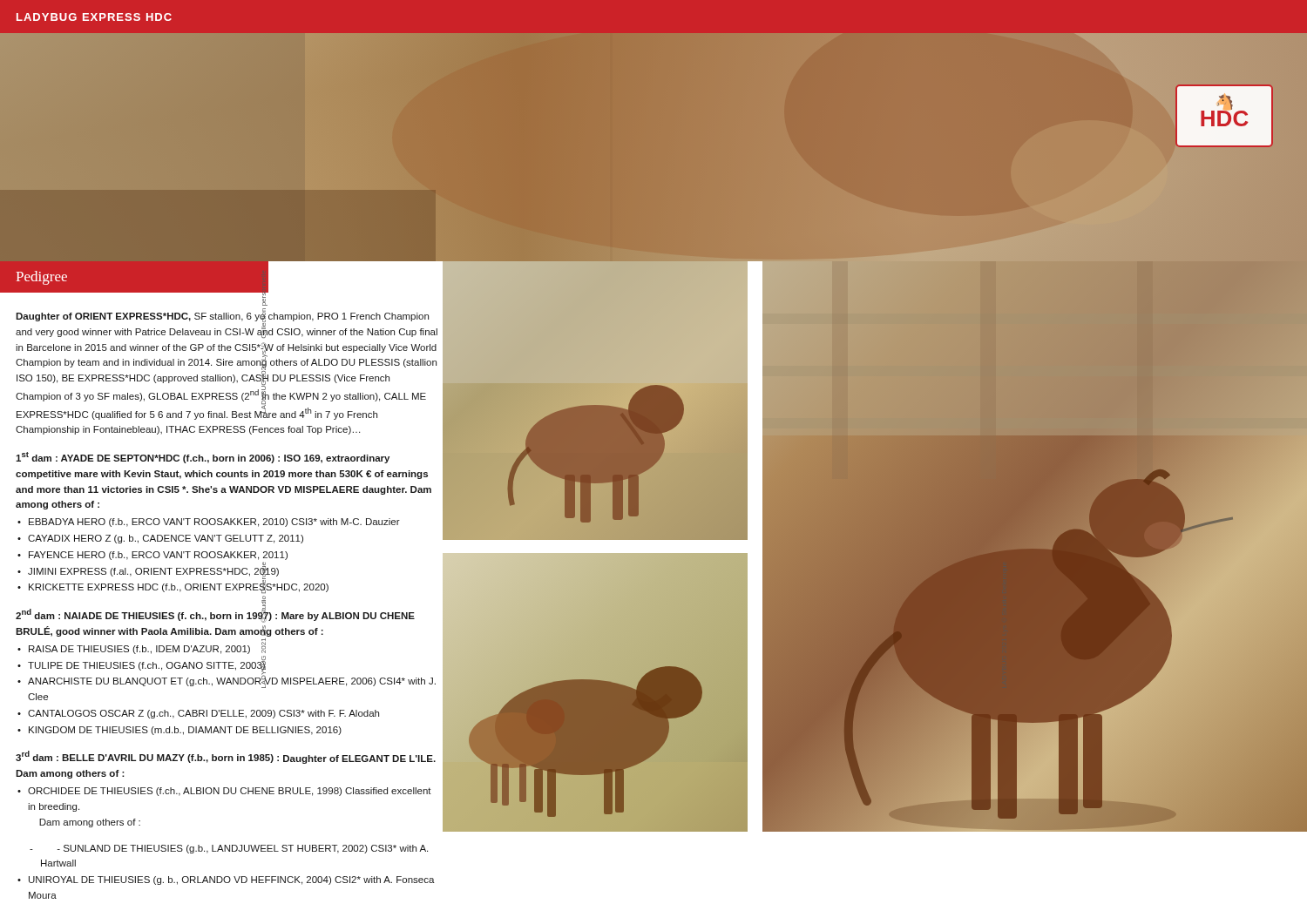The width and height of the screenshot is (1307, 924).
Task: Navigate to the text starting "EBBADYA HERO (f.b., ERCO"
Action: click(x=214, y=522)
